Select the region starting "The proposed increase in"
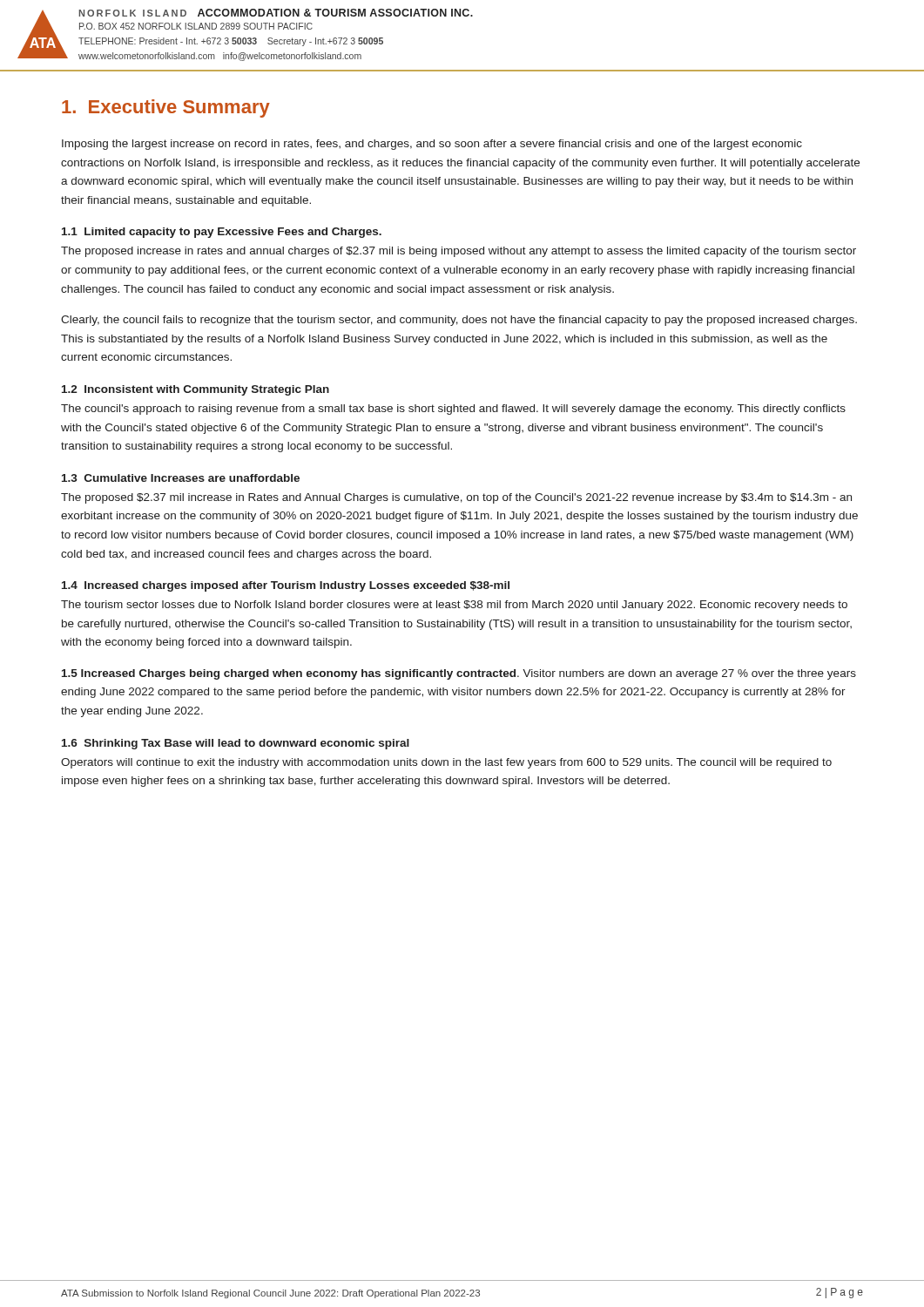The width and height of the screenshot is (924, 1307). coord(459,270)
